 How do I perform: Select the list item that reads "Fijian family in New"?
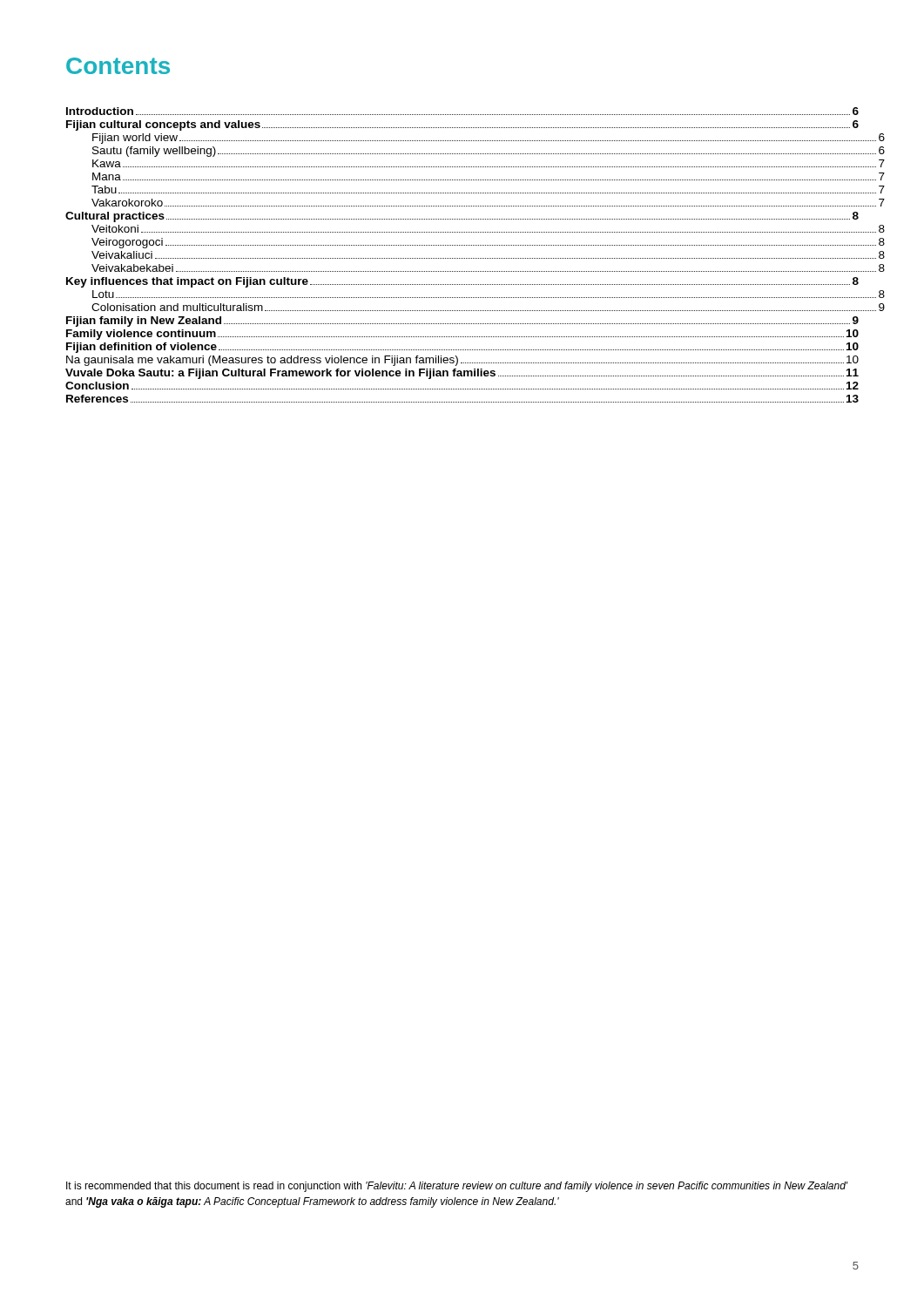pyautogui.click(x=462, y=320)
